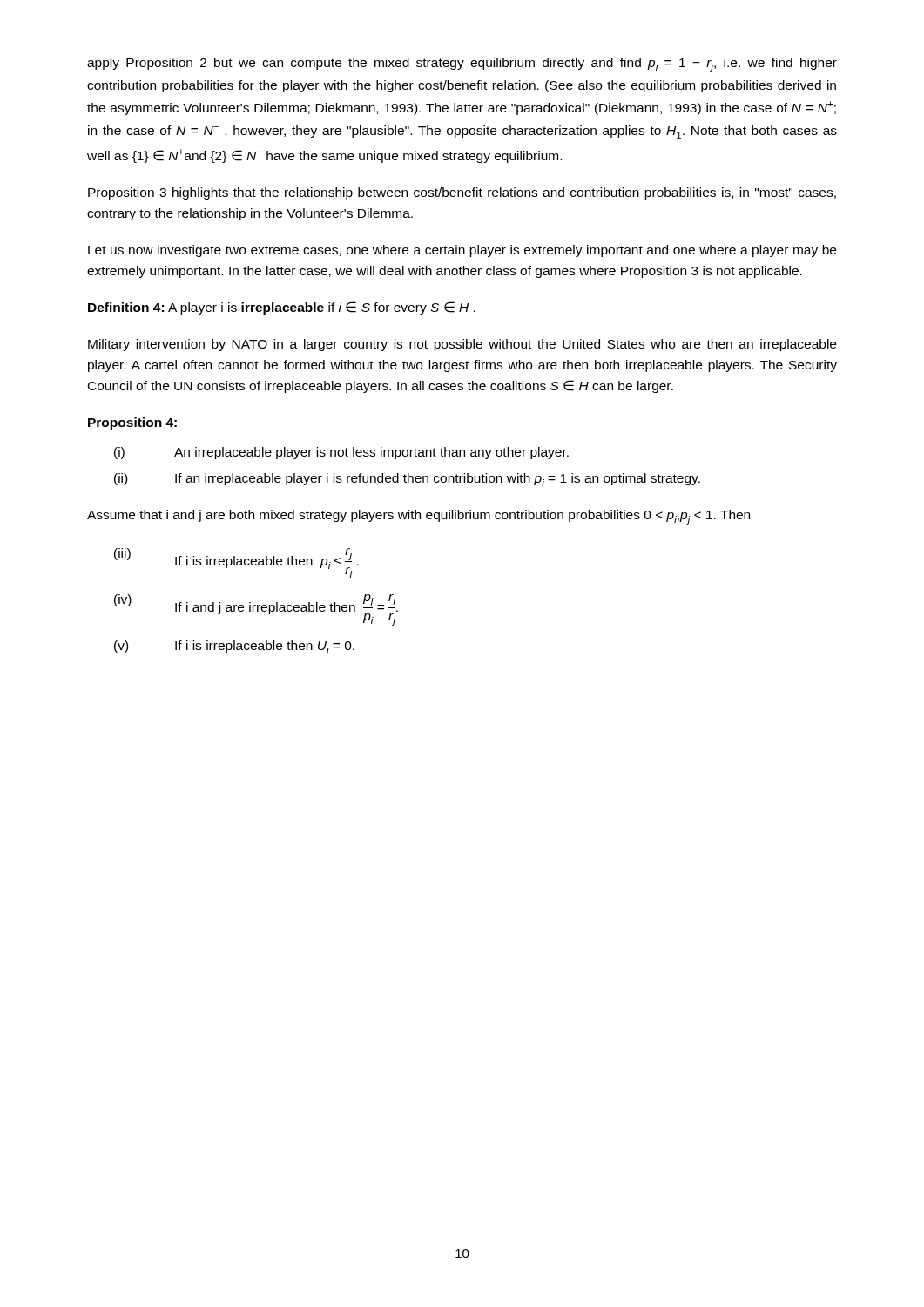This screenshot has width=924, height=1307.
Task: Find the list item that says "(iv) If i and j are irreplaceable then"
Action: [x=256, y=610]
